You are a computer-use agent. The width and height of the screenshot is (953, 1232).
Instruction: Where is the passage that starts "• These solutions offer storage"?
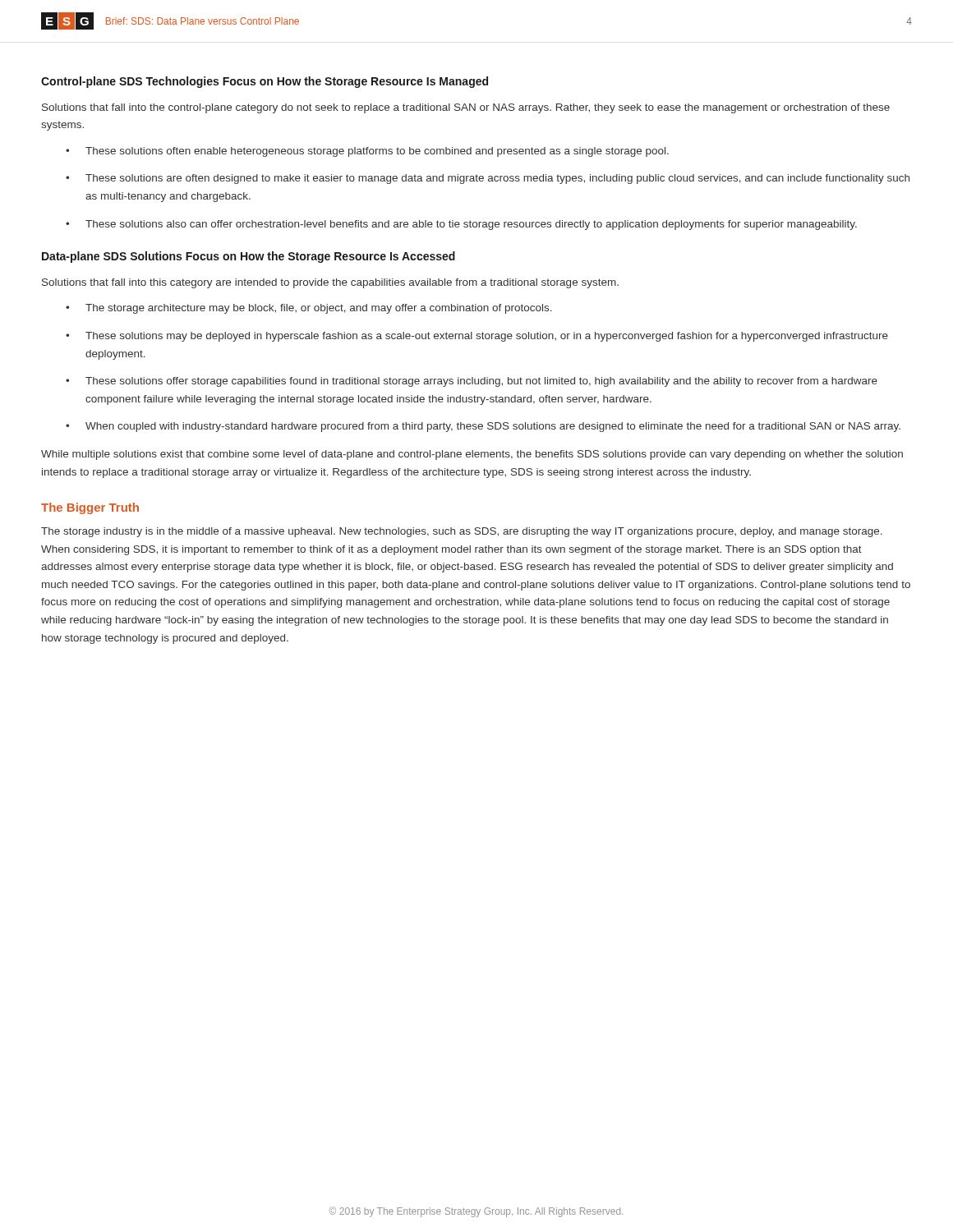coord(489,390)
